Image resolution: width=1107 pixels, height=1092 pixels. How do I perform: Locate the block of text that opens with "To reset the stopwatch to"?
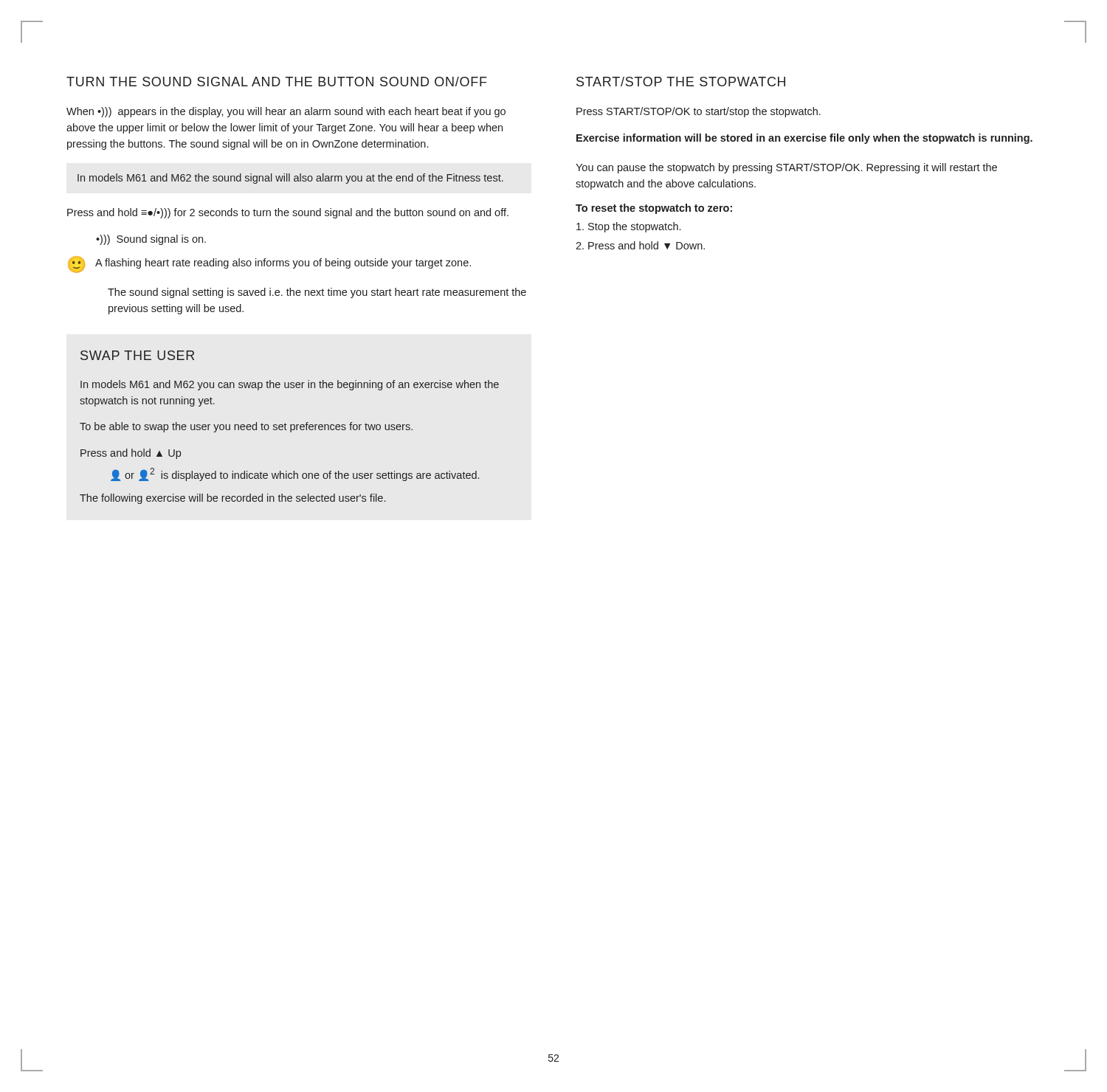[654, 209]
